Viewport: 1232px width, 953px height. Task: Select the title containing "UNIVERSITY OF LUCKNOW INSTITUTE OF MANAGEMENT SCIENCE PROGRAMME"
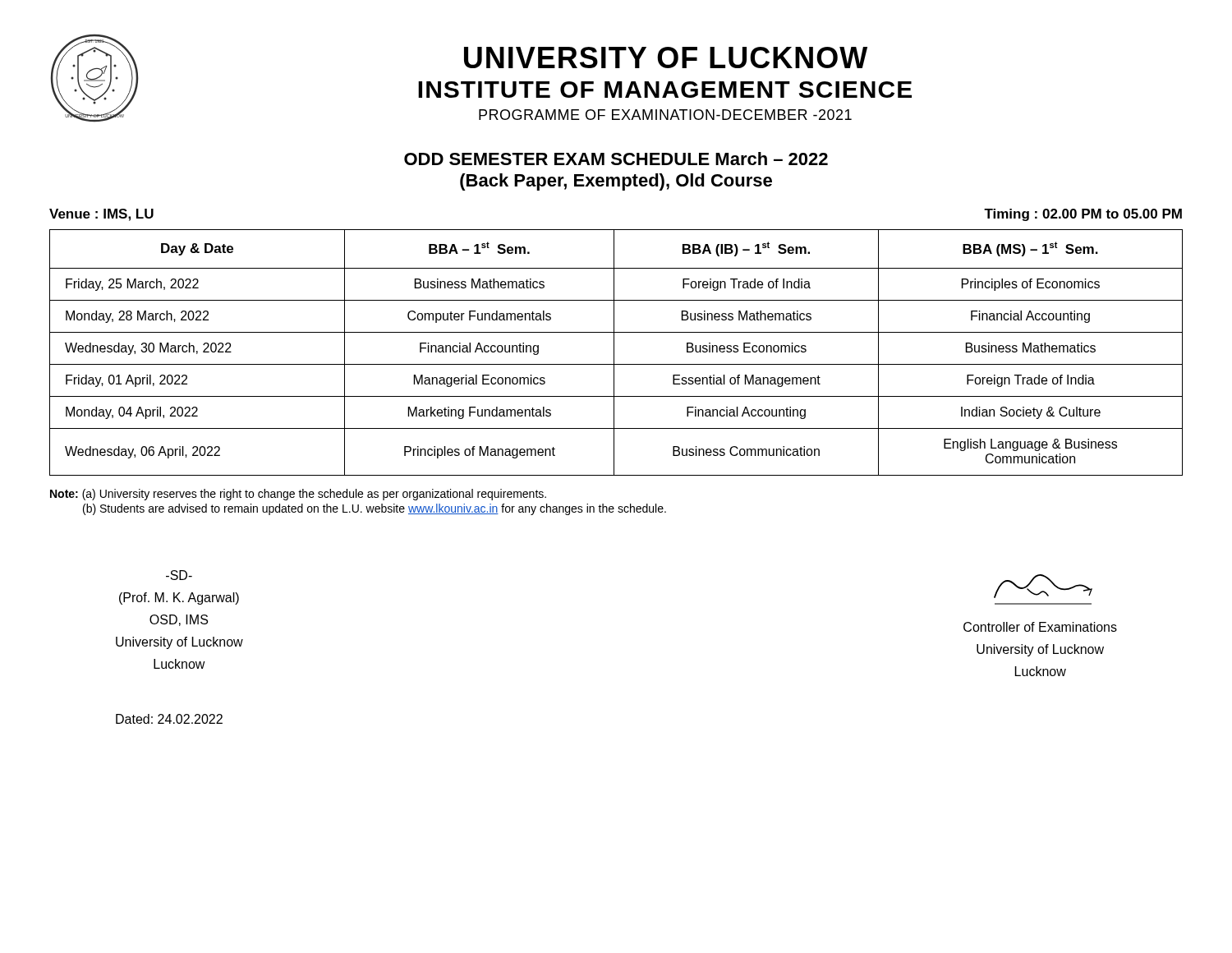pos(665,83)
